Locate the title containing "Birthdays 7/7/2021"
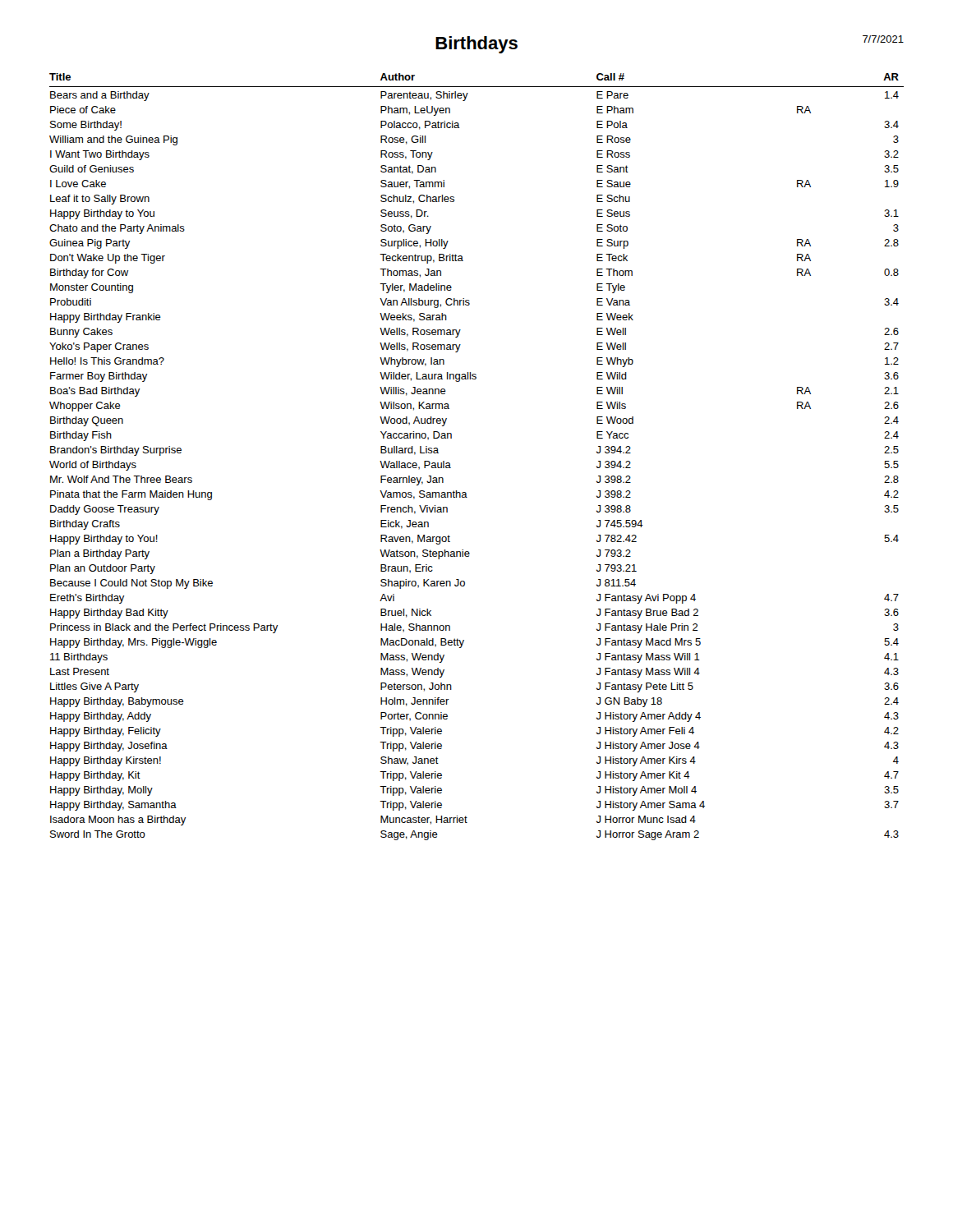Screen dimensions: 1232x953 (x=476, y=44)
